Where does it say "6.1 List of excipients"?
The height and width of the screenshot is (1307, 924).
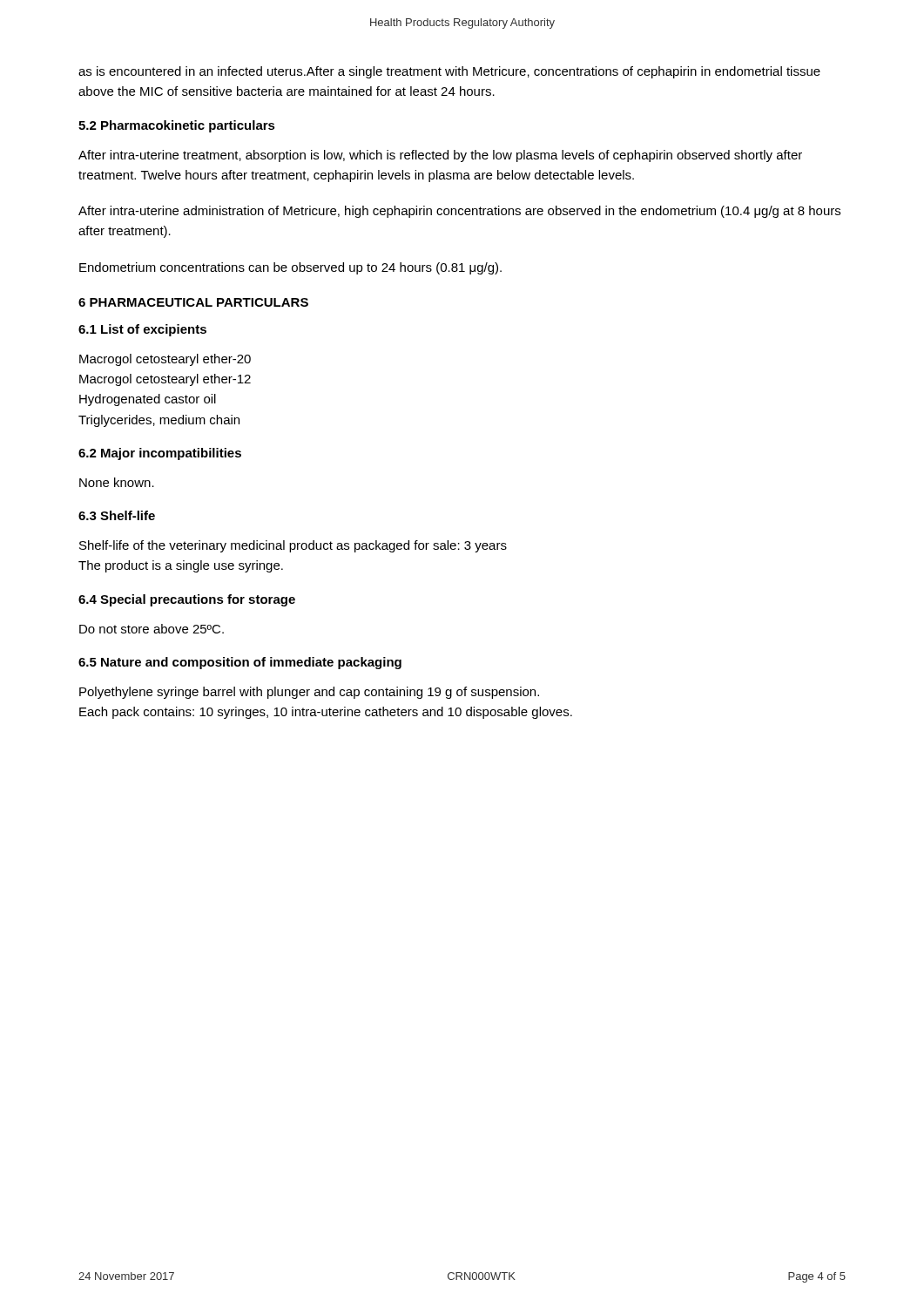143,329
